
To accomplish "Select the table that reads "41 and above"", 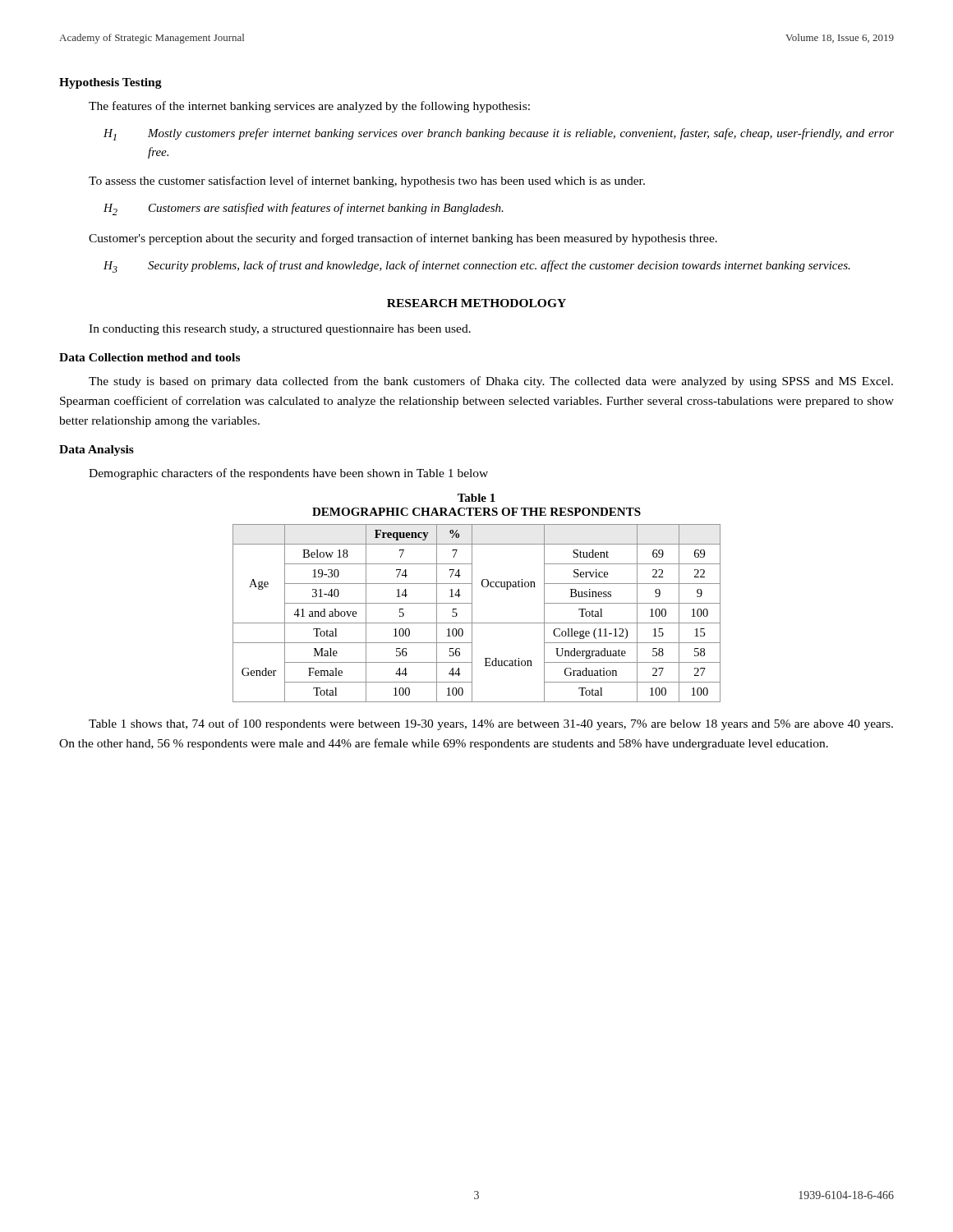I will pos(476,597).
